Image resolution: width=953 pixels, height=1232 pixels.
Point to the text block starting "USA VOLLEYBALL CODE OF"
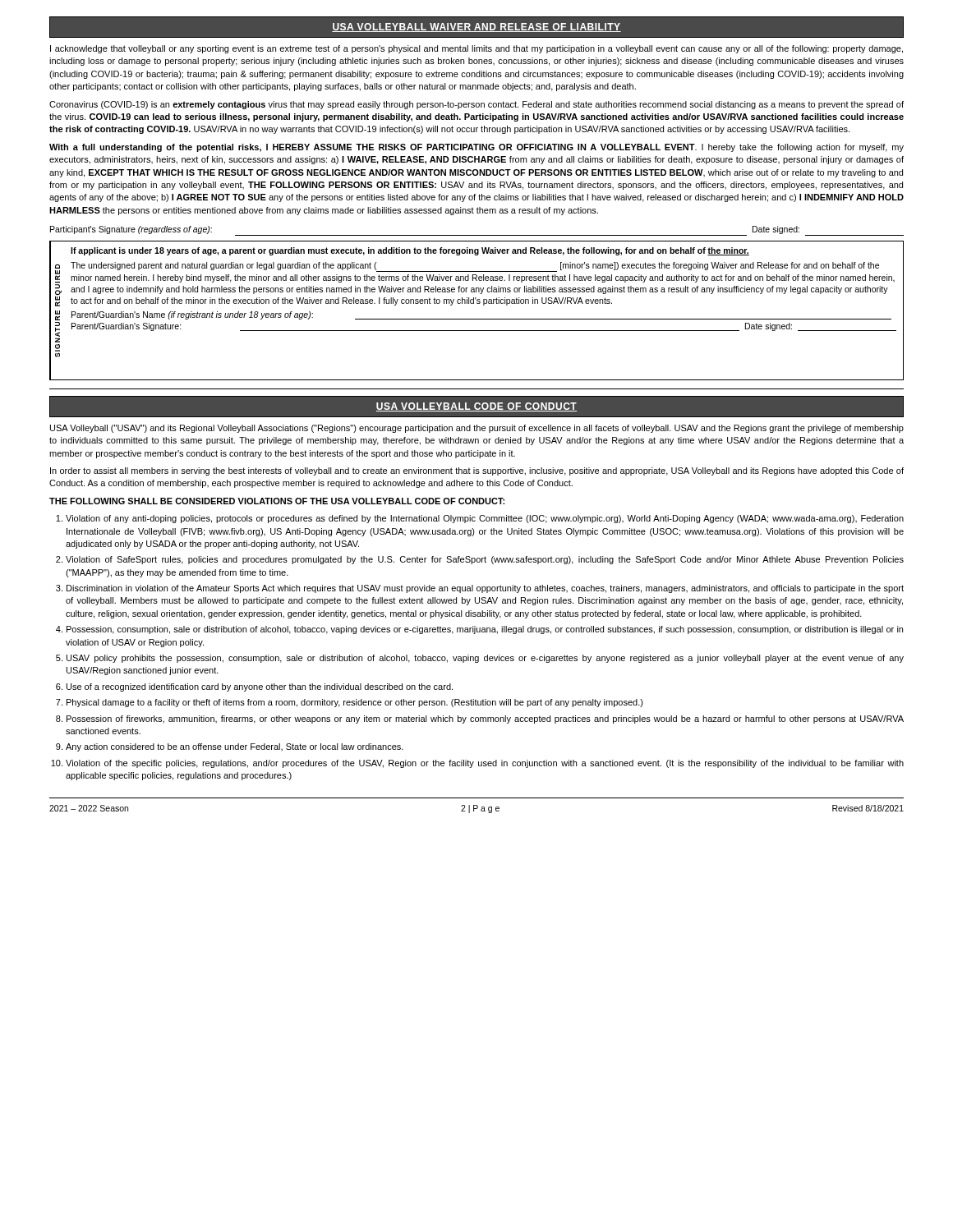pos(476,406)
